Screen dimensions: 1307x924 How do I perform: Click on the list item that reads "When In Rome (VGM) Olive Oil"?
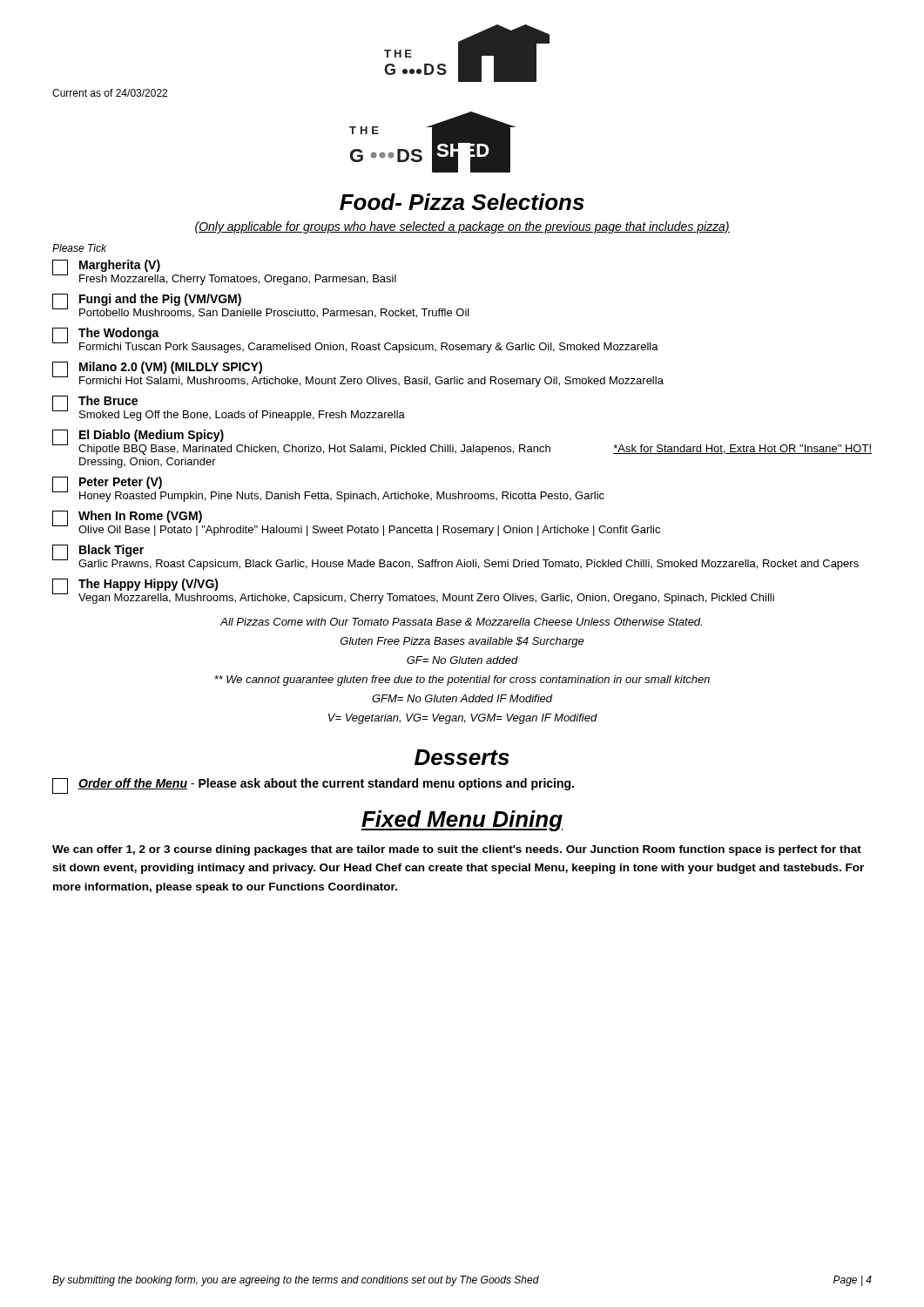click(x=462, y=522)
